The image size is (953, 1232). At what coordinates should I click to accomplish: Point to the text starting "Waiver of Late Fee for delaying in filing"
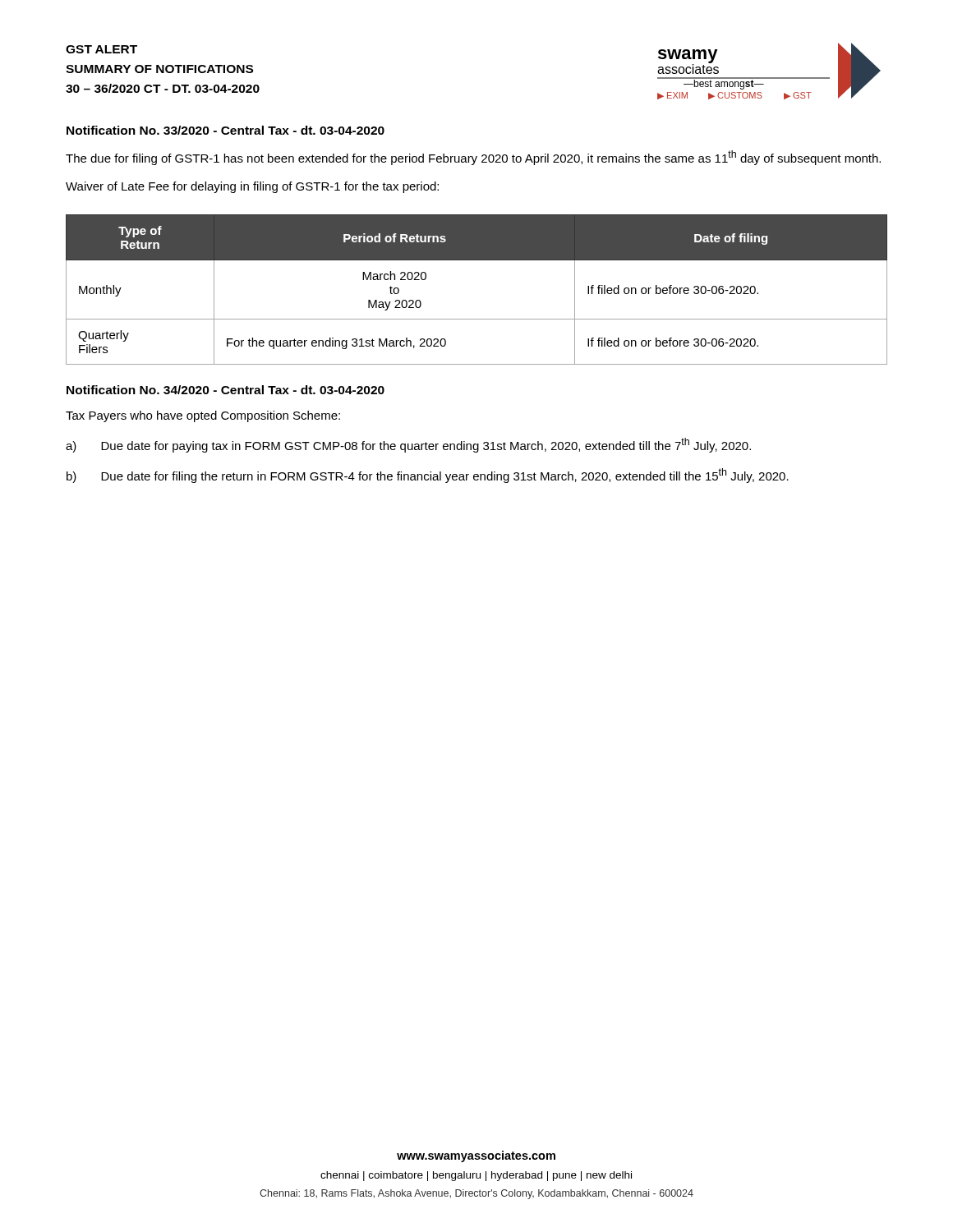point(253,186)
